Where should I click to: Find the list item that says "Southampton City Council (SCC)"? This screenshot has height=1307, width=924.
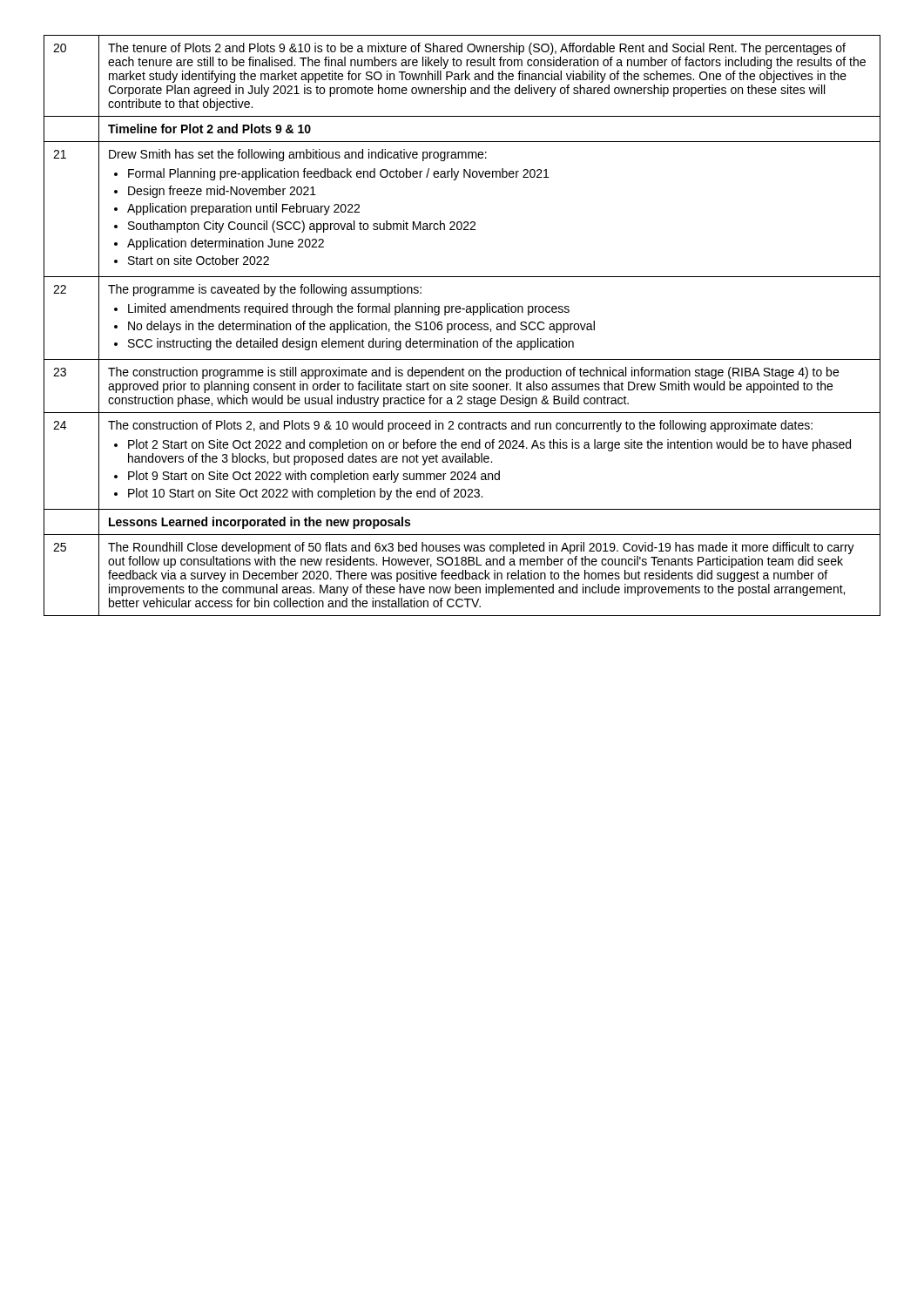click(x=302, y=226)
